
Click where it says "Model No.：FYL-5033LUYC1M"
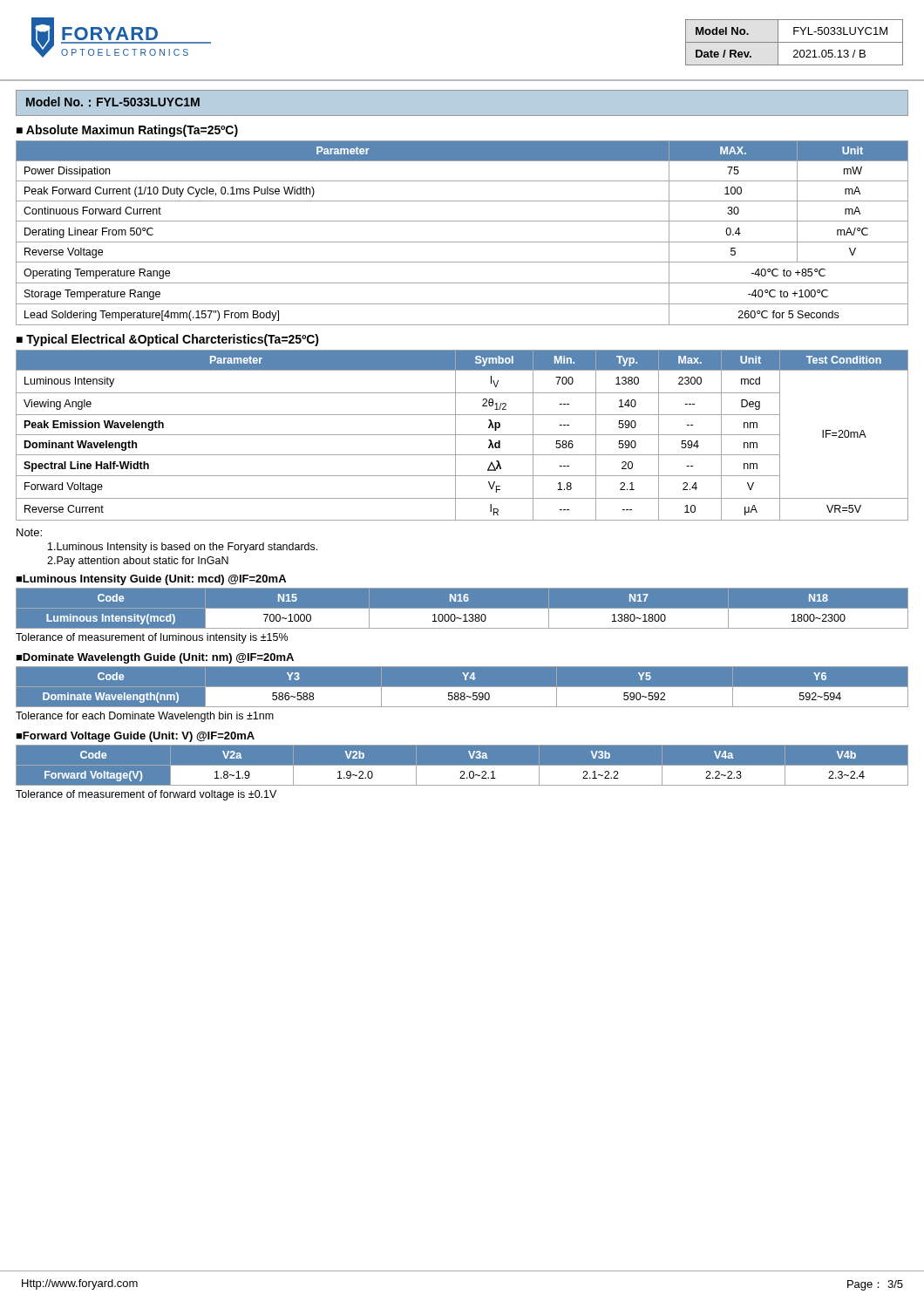(113, 102)
